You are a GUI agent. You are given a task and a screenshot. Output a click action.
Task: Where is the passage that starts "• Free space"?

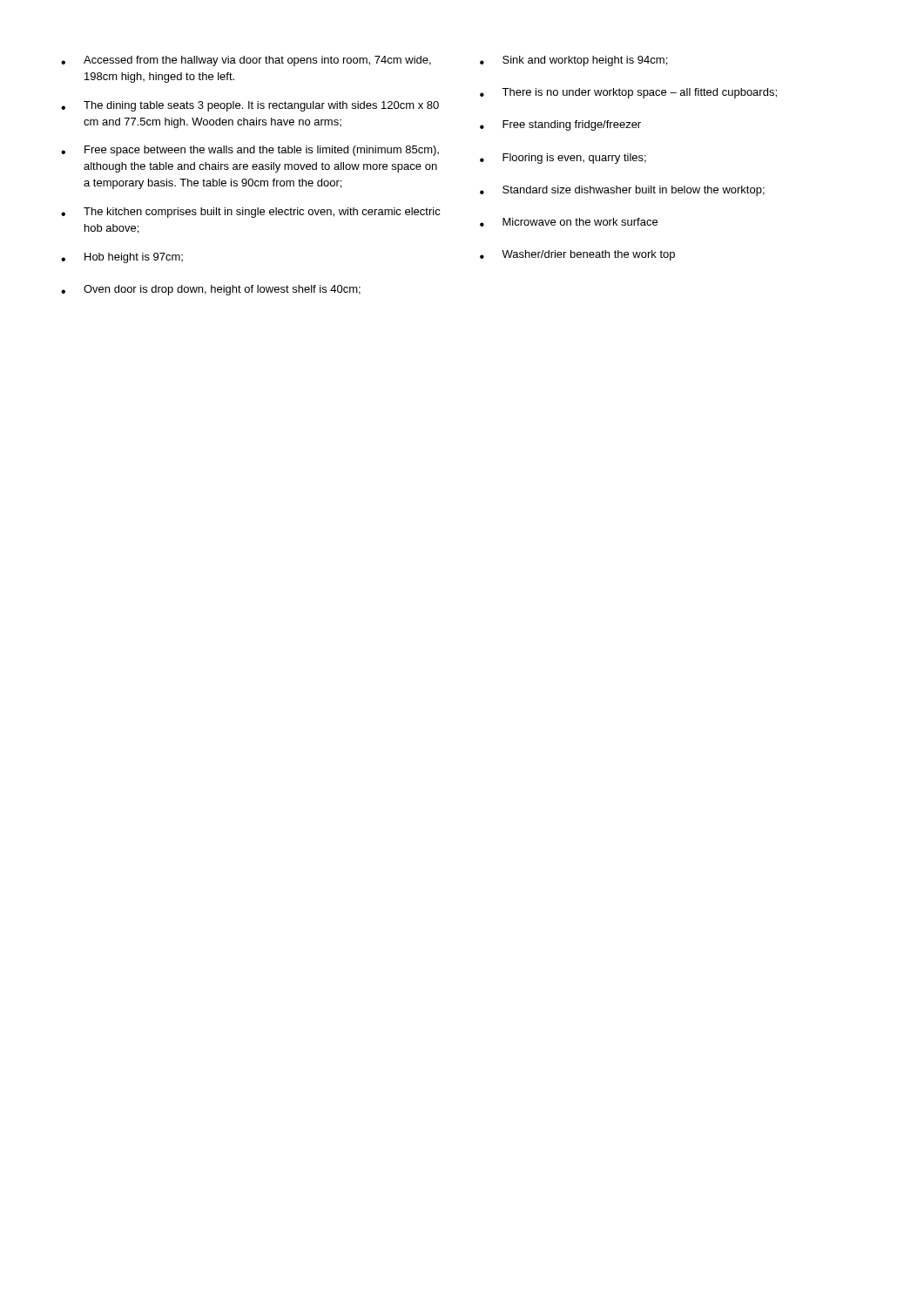[x=253, y=167]
